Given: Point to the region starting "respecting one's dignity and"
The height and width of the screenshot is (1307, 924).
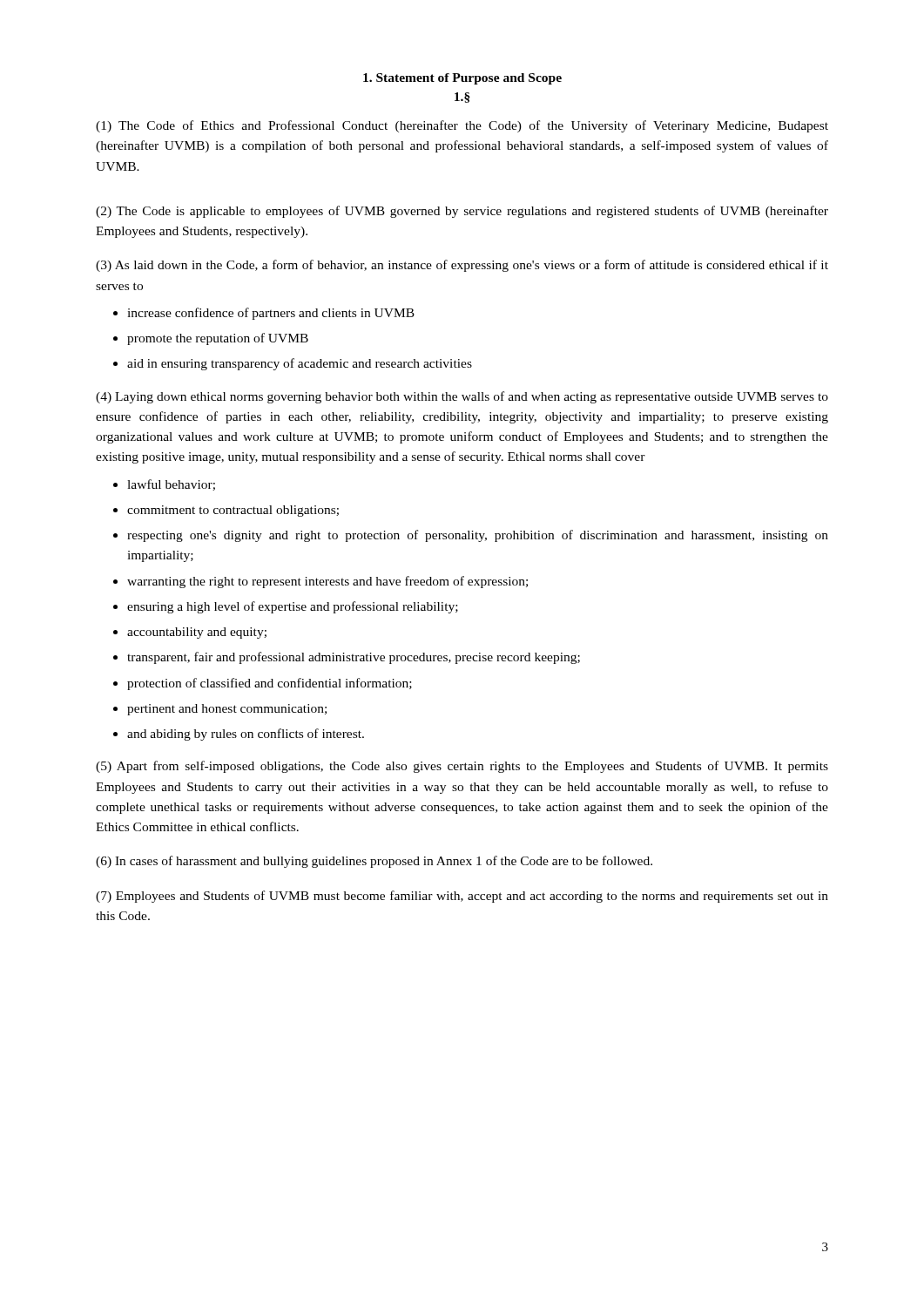Looking at the screenshot, I should coord(478,545).
